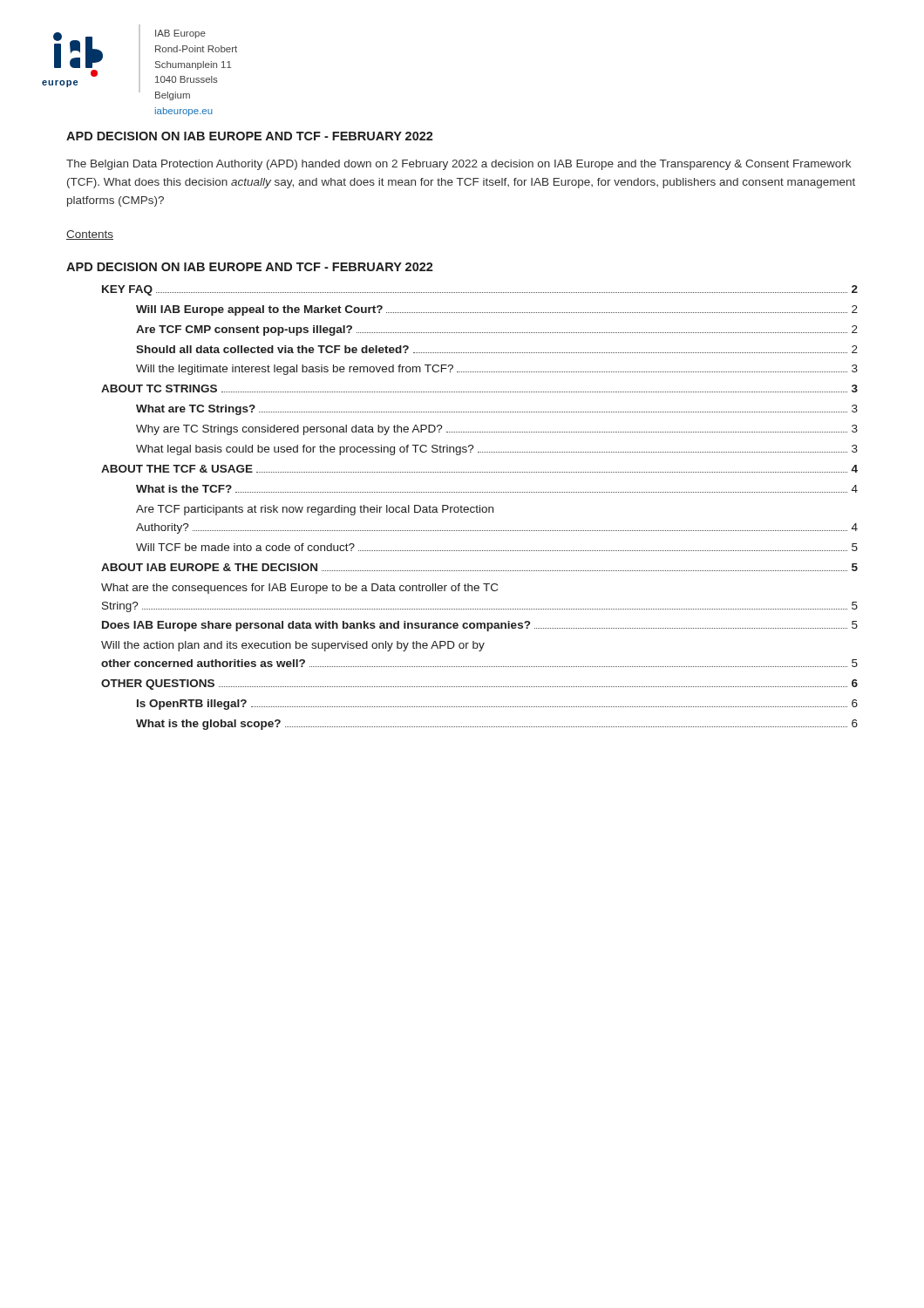Click on the list item containing "Is OpenRTB illegal? 6"
924x1308 pixels.
pyautogui.click(x=497, y=704)
